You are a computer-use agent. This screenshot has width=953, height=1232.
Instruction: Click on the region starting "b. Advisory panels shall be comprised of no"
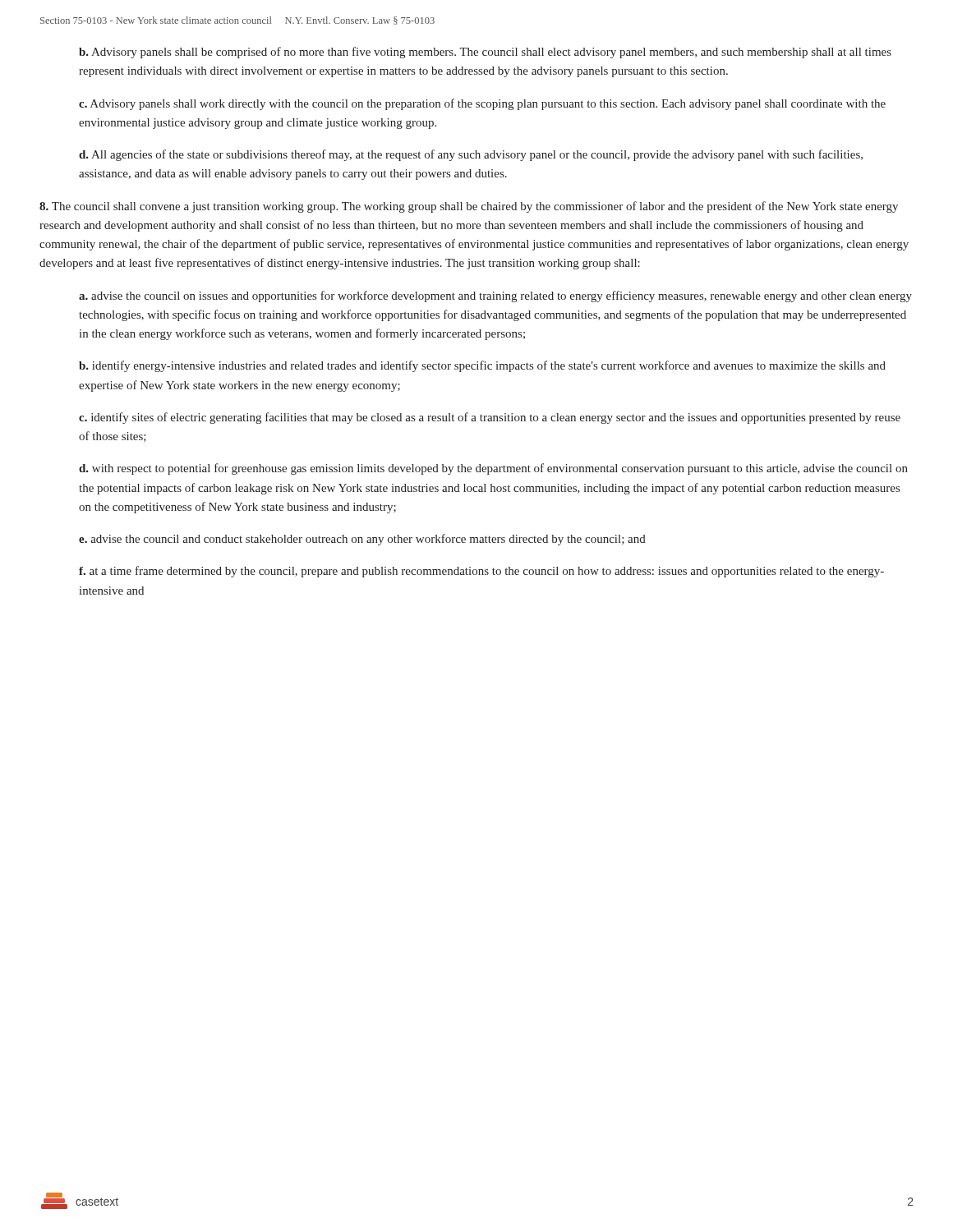click(496, 62)
